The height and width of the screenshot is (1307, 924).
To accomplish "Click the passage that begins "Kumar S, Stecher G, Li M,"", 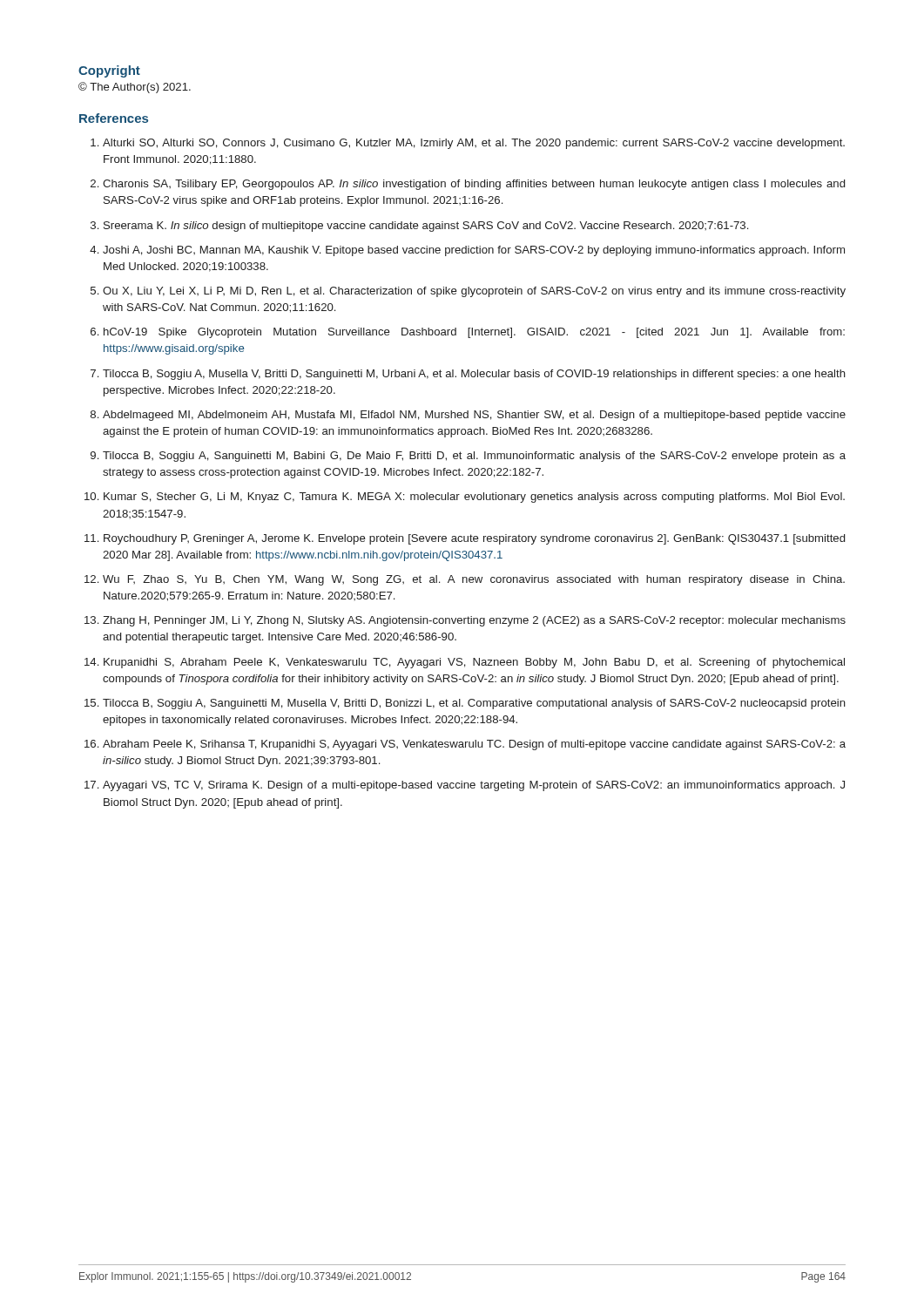I will coord(474,505).
